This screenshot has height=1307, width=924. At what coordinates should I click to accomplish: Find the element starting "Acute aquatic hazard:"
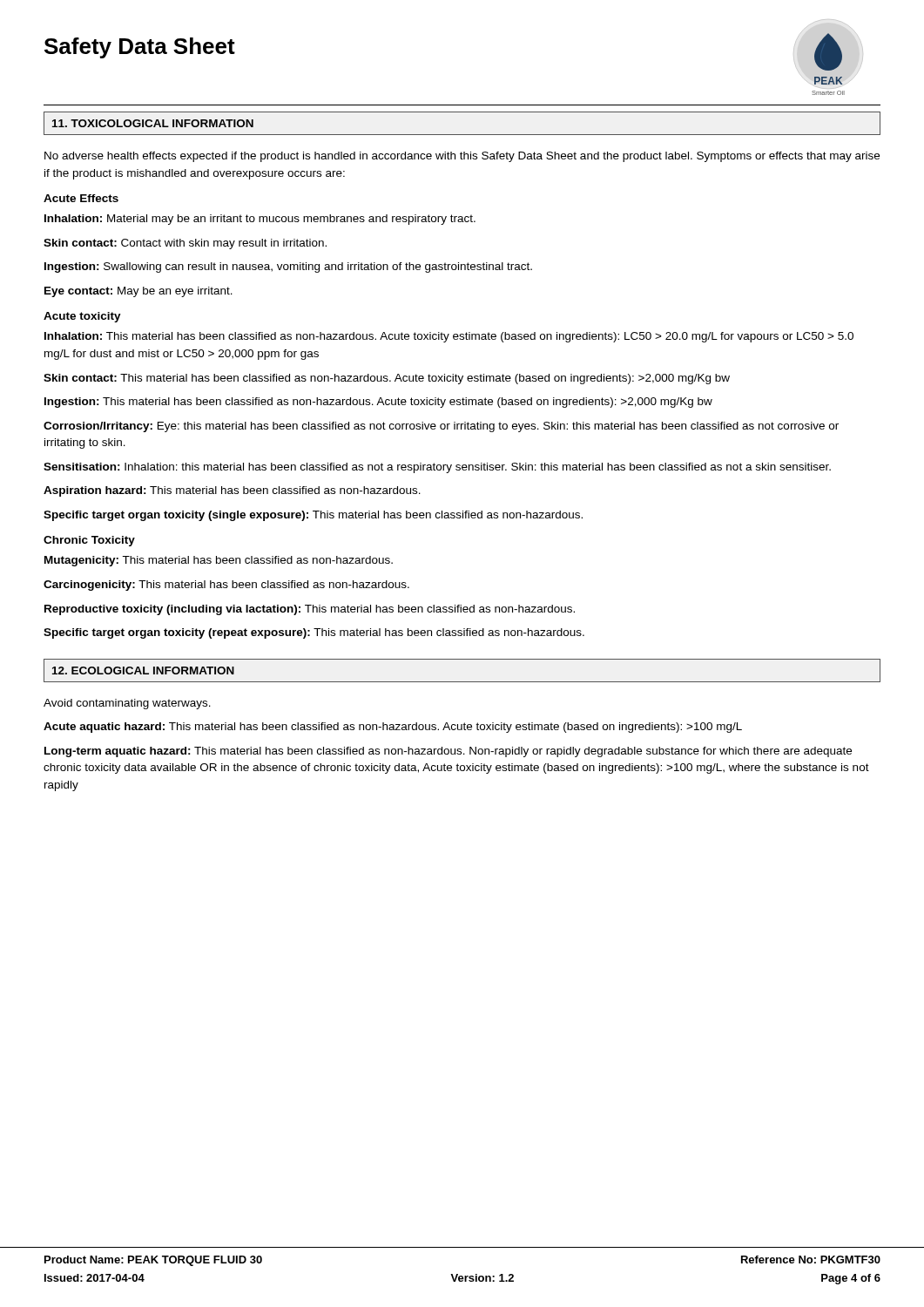click(393, 726)
